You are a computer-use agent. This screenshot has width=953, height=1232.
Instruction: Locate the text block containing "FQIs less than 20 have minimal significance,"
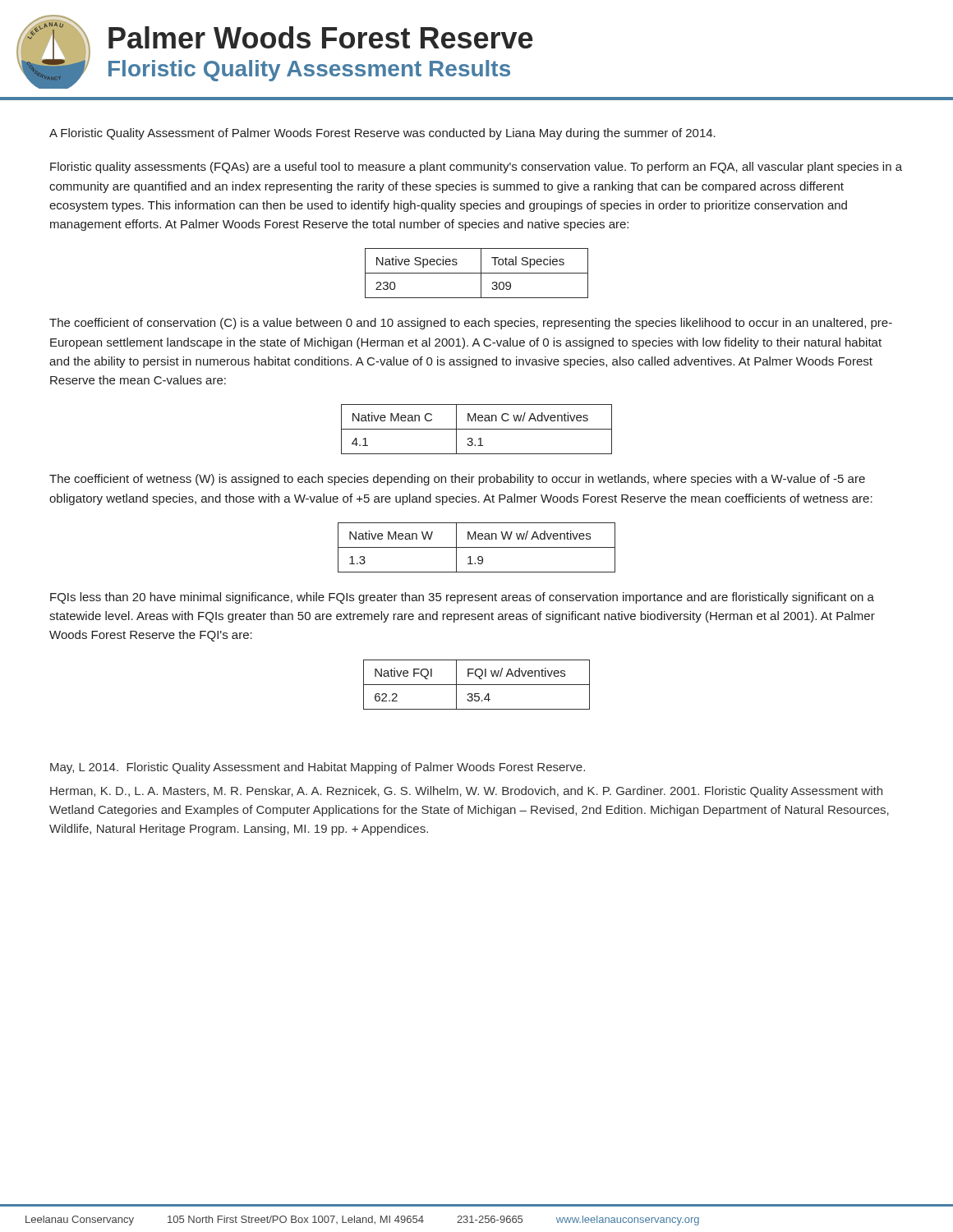(x=462, y=616)
